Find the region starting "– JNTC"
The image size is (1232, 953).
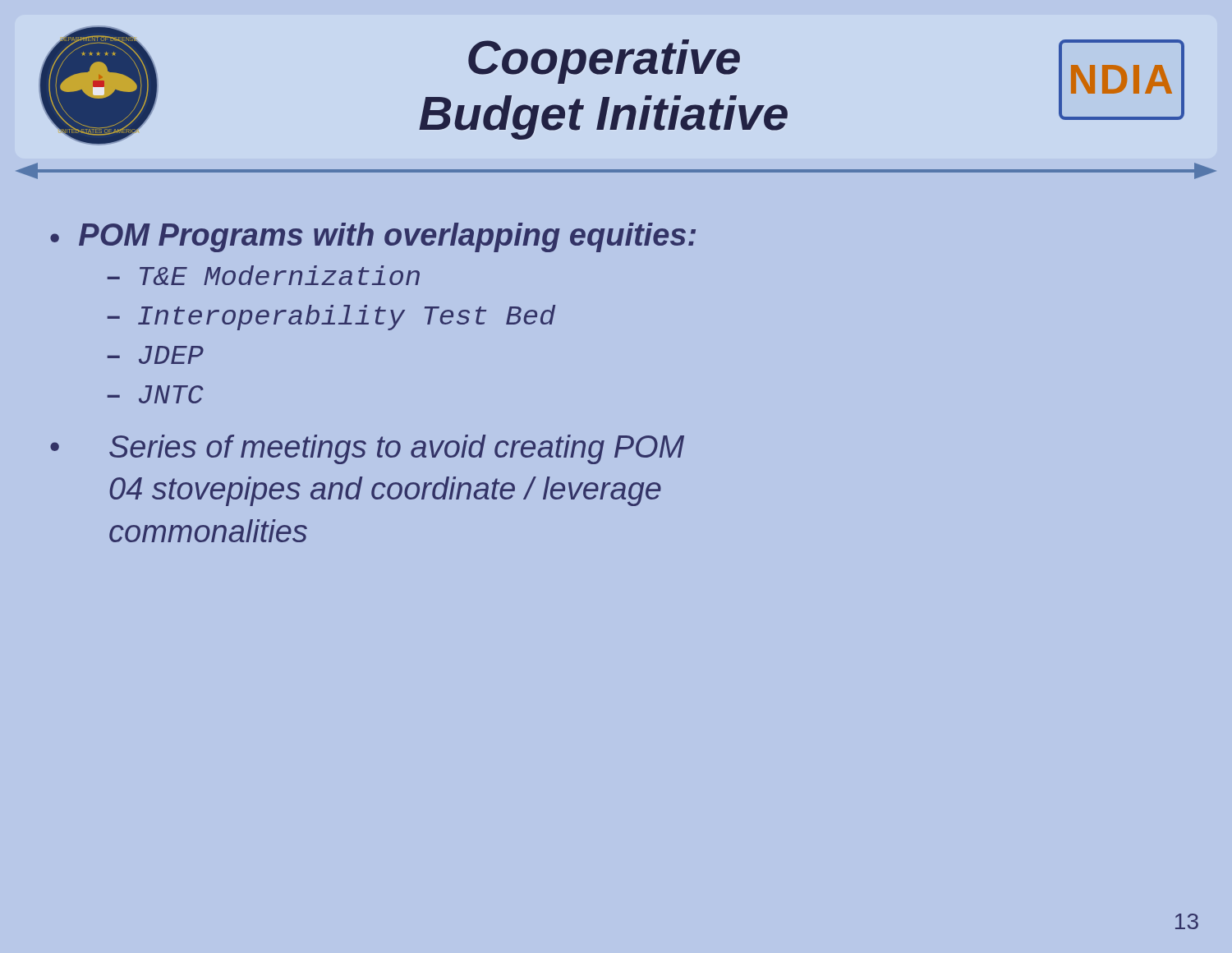click(x=154, y=396)
